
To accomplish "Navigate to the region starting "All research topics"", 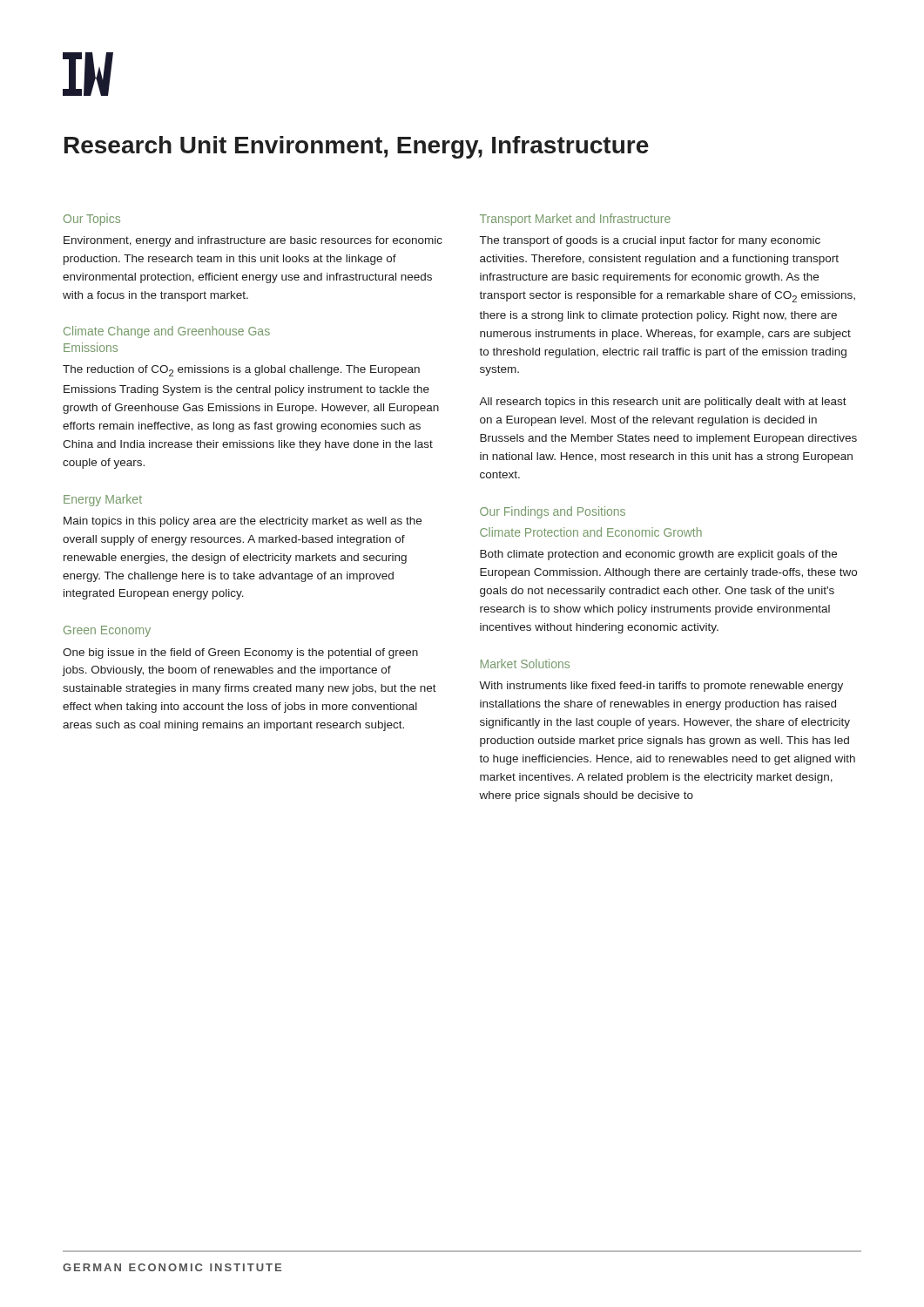I will pos(668,438).
